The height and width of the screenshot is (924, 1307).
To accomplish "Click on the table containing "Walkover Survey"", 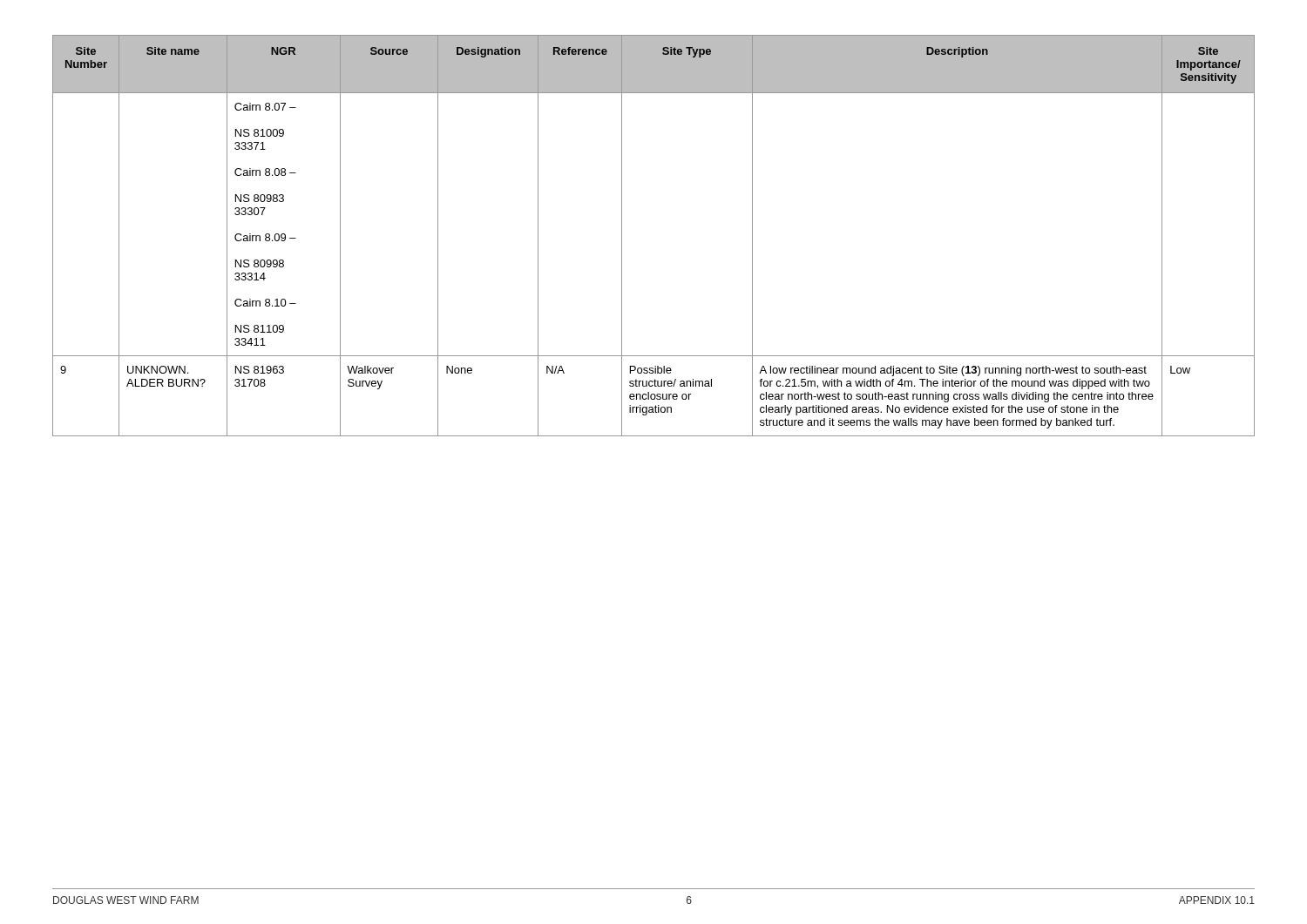I will pos(654,236).
